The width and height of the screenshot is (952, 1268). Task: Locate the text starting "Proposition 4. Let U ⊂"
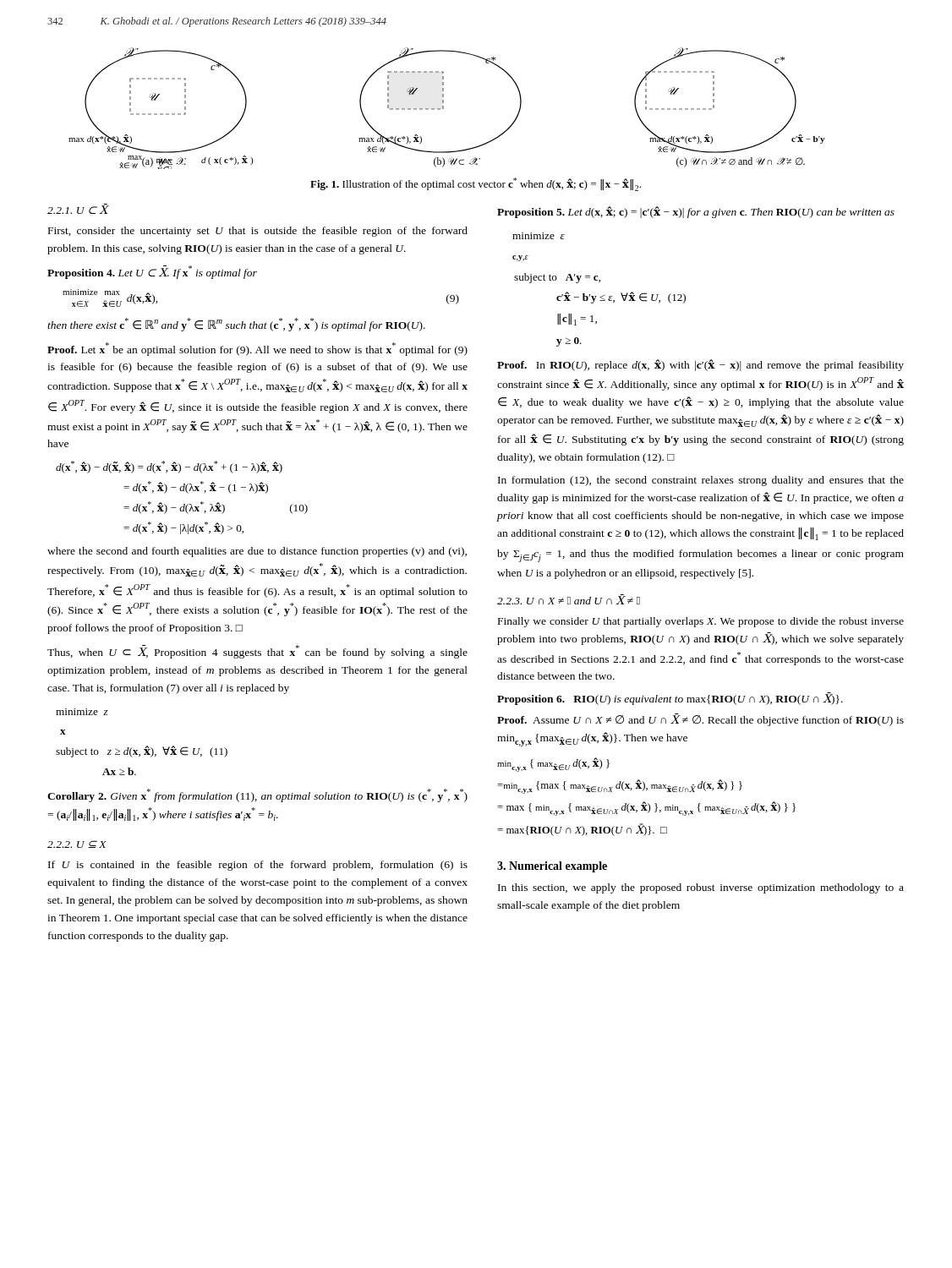(152, 271)
